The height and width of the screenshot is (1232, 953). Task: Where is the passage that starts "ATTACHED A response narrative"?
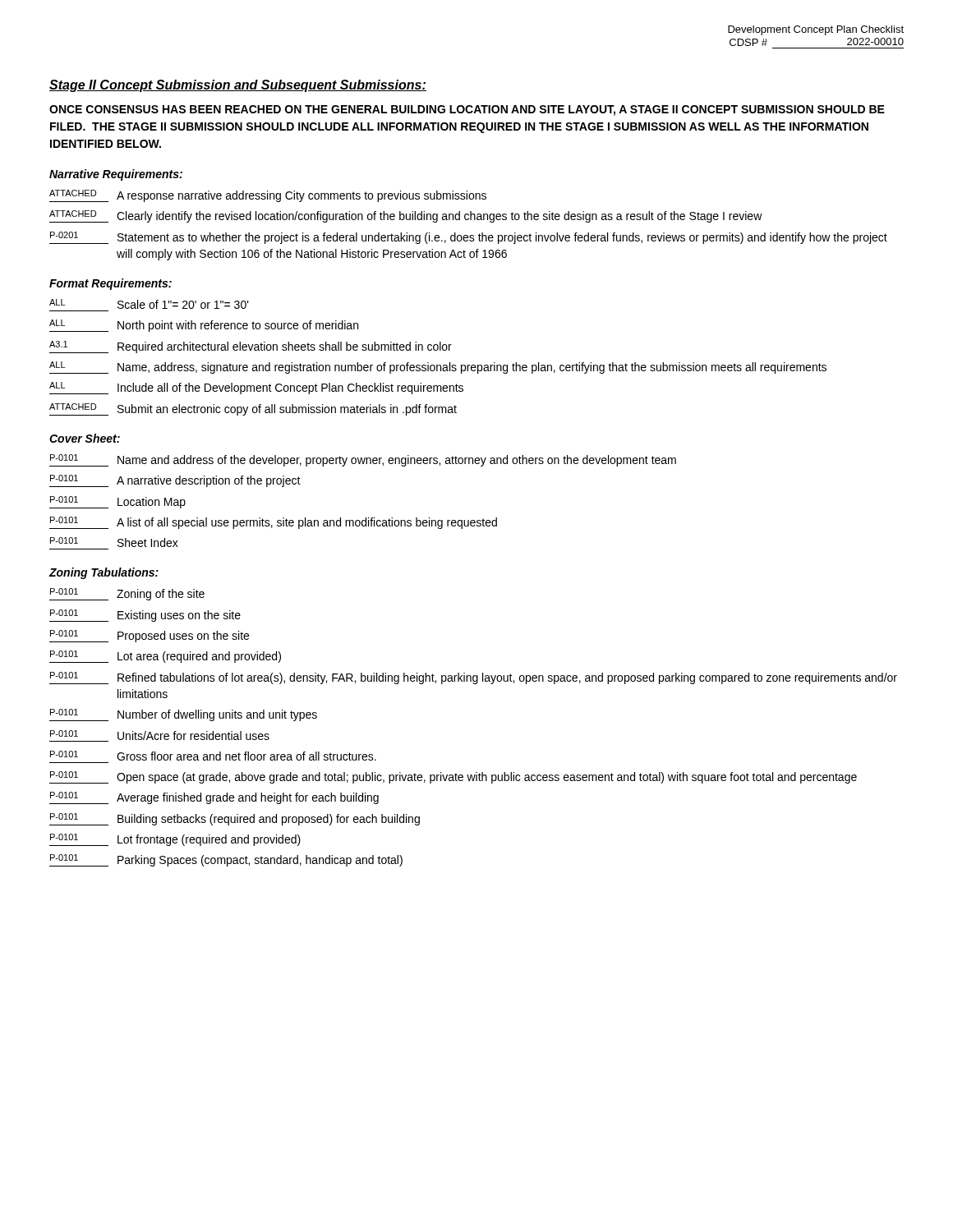[476, 196]
